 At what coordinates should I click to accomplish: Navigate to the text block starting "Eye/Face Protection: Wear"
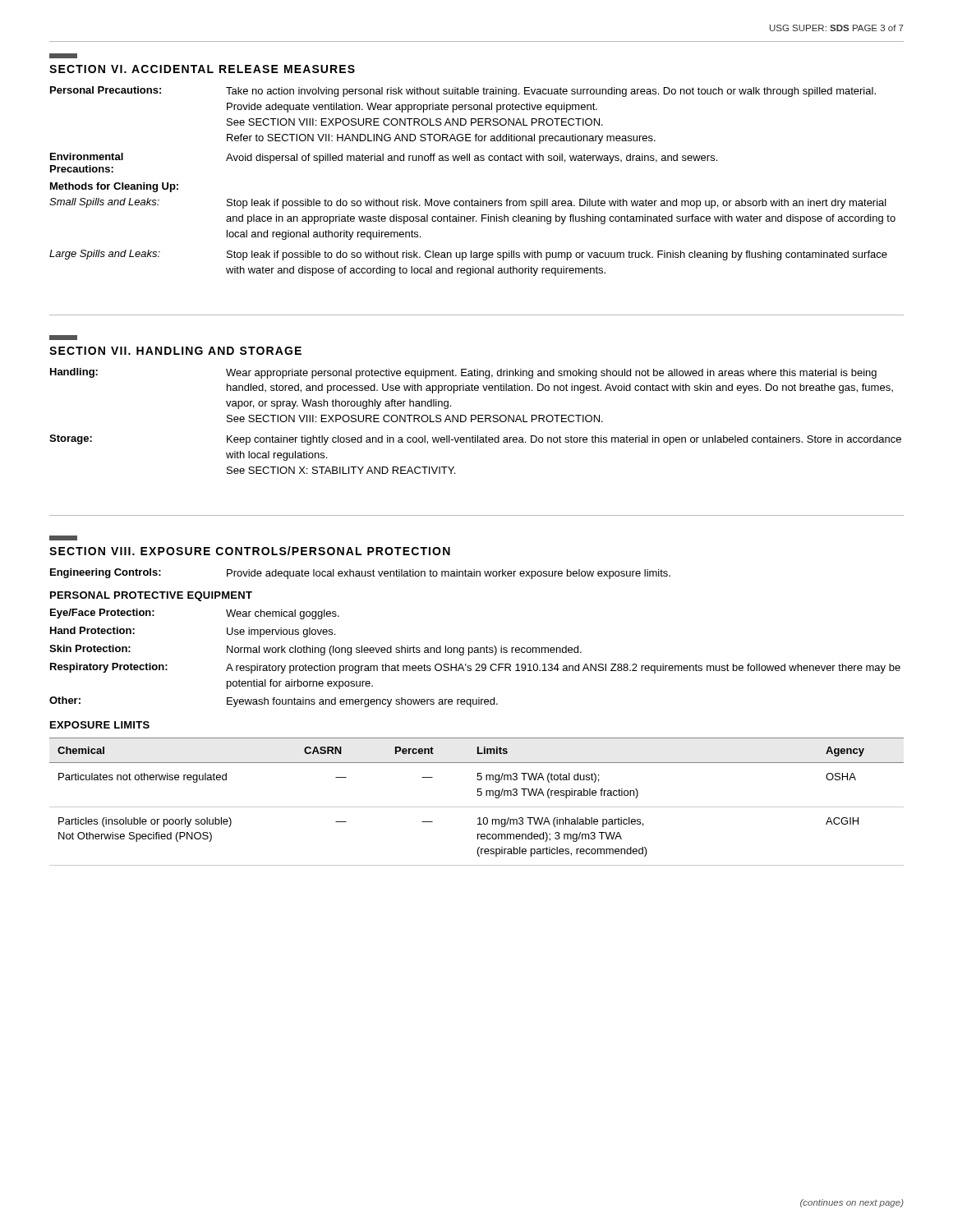tap(102, 614)
